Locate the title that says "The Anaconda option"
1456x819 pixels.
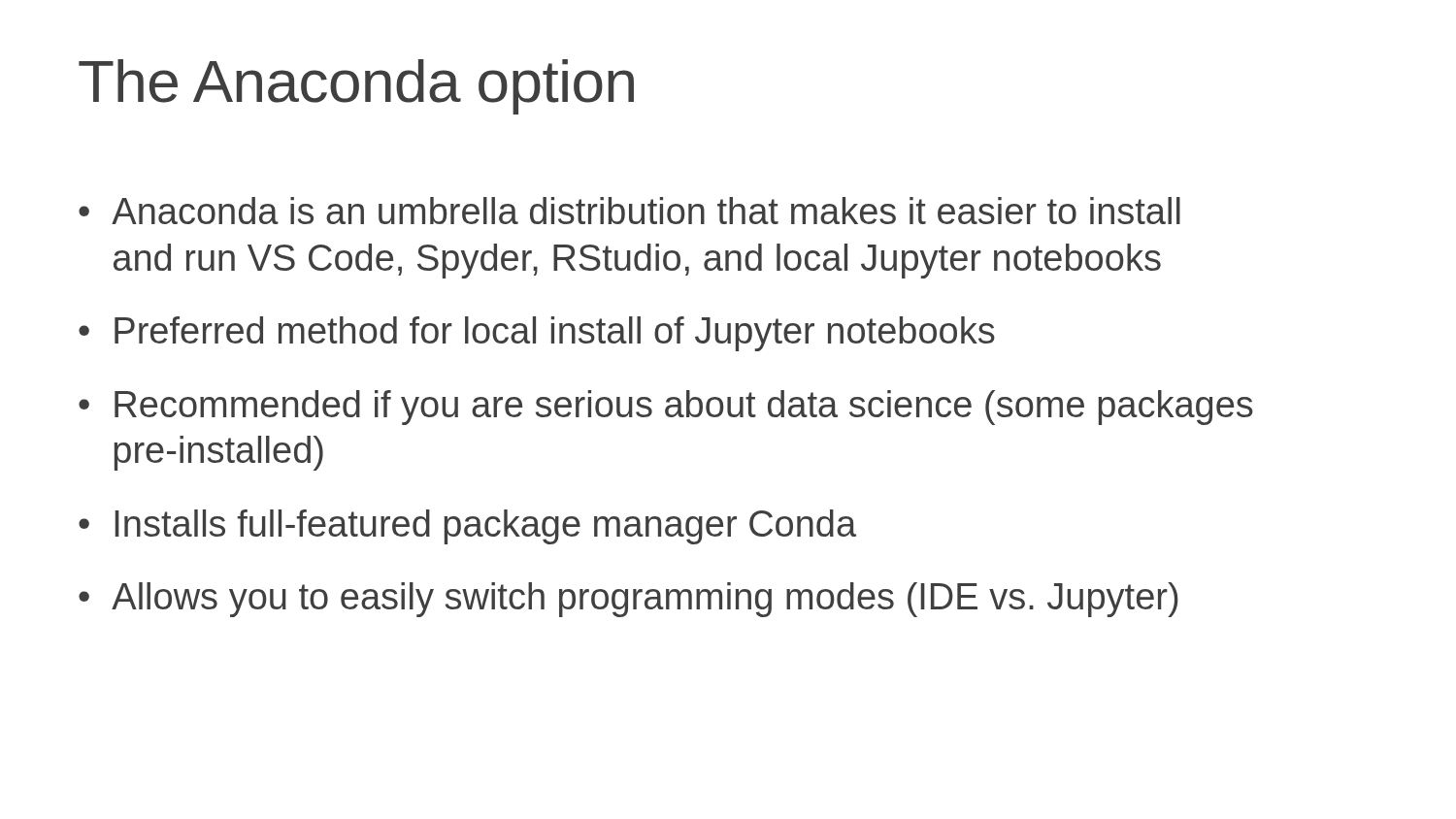click(357, 81)
